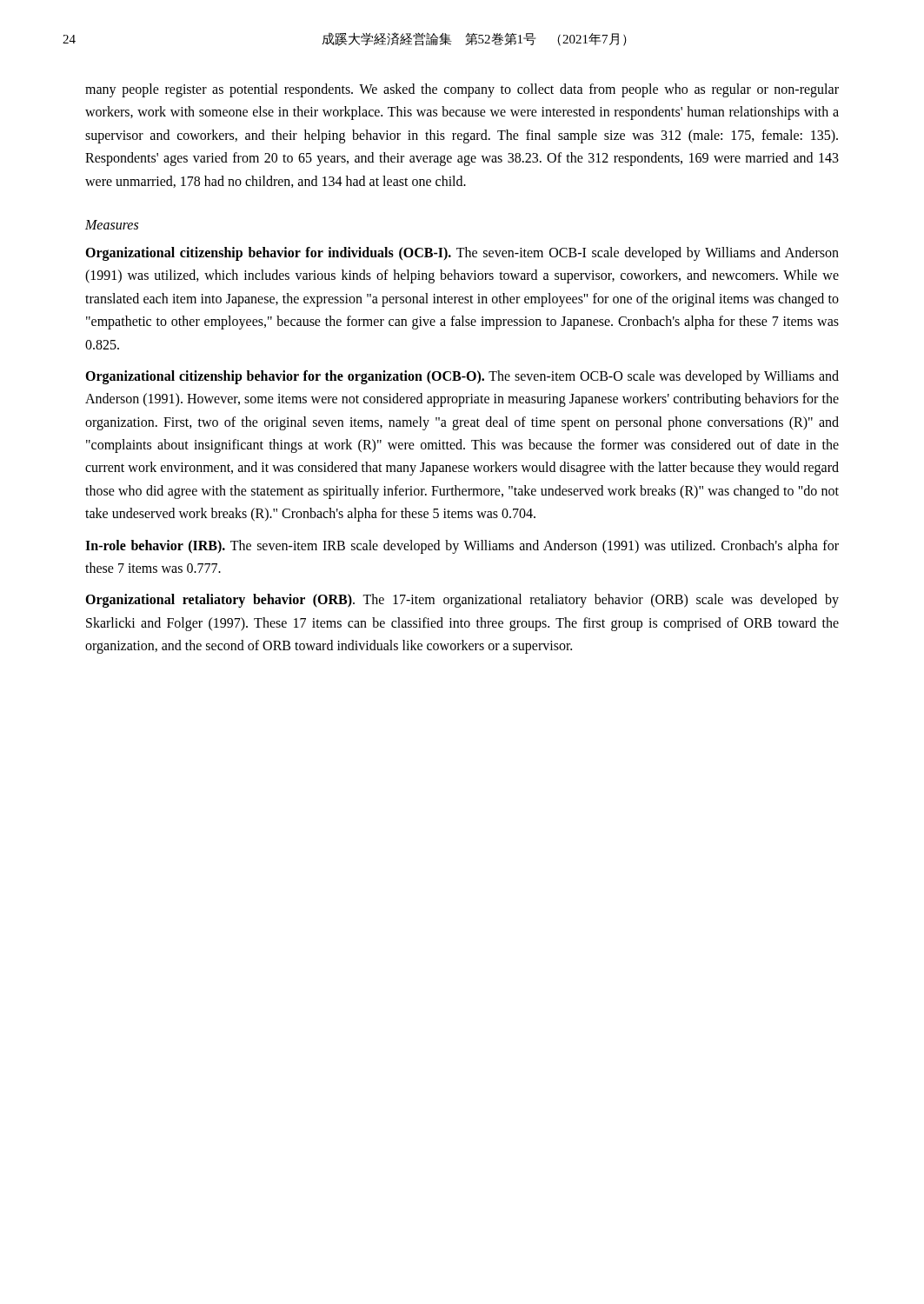Where is the passage that starts "many people register as potential respondents. We"?
The width and height of the screenshot is (924, 1304).
(462, 135)
